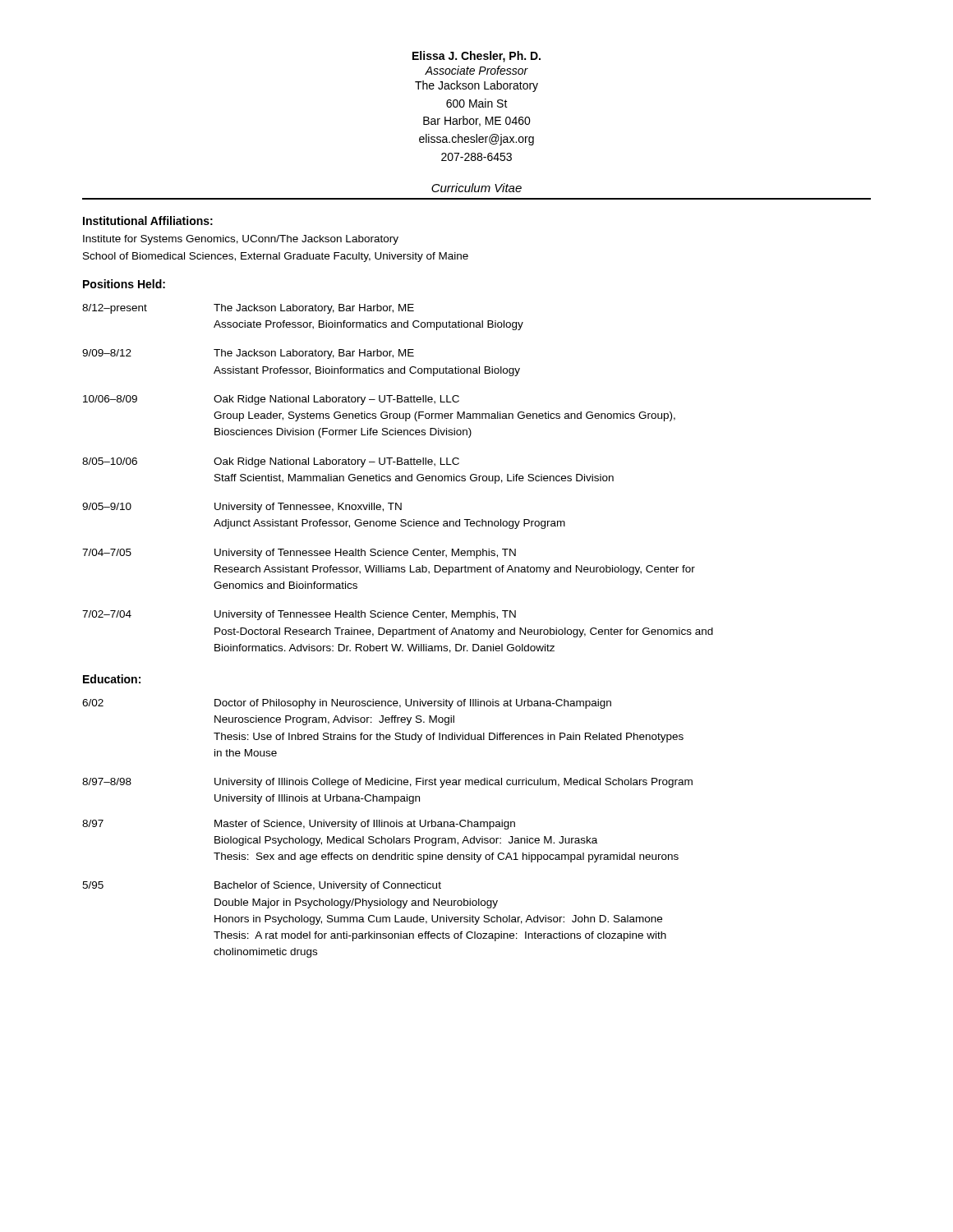Where is the passage that starts "8/97–8/98 University of Illinois College"?
Viewport: 953px width, 1232px height.
[x=476, y=793]
